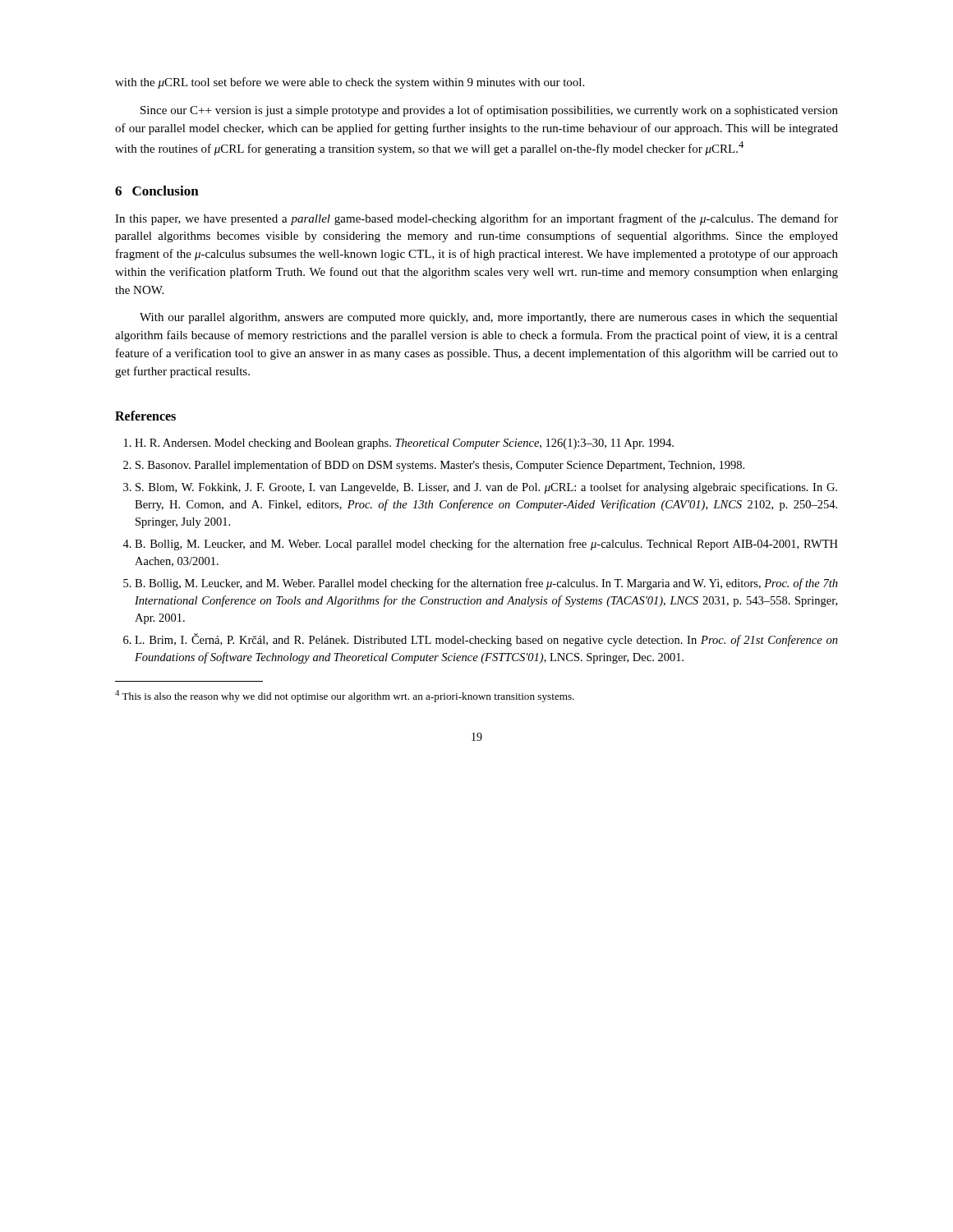Screen dimensions: 1232x953
Task: Point to the block beginning "with the μCRL tool set before"
Action: coord(476,116)
